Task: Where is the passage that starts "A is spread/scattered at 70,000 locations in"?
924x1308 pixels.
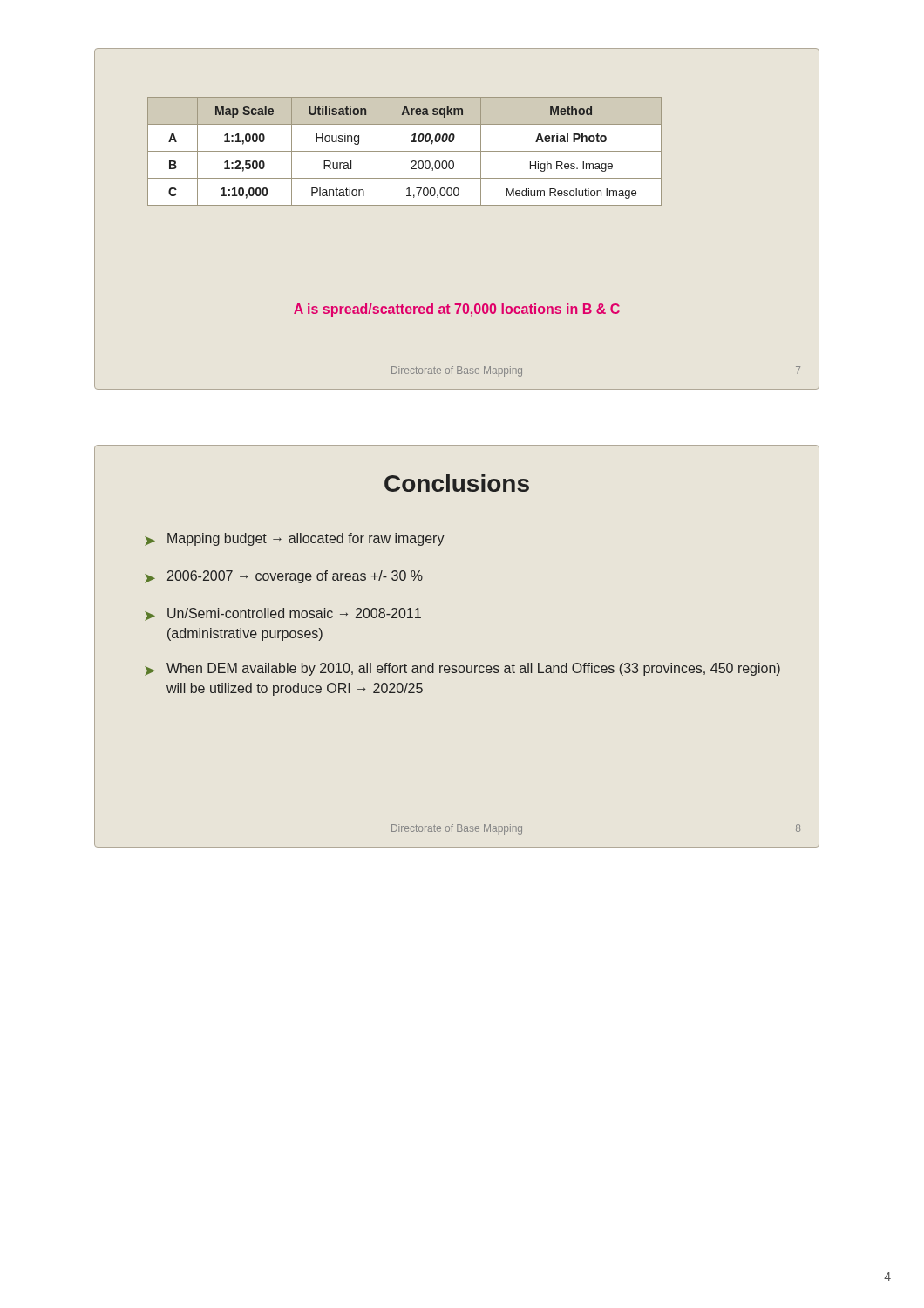Action: pos(457,309)
